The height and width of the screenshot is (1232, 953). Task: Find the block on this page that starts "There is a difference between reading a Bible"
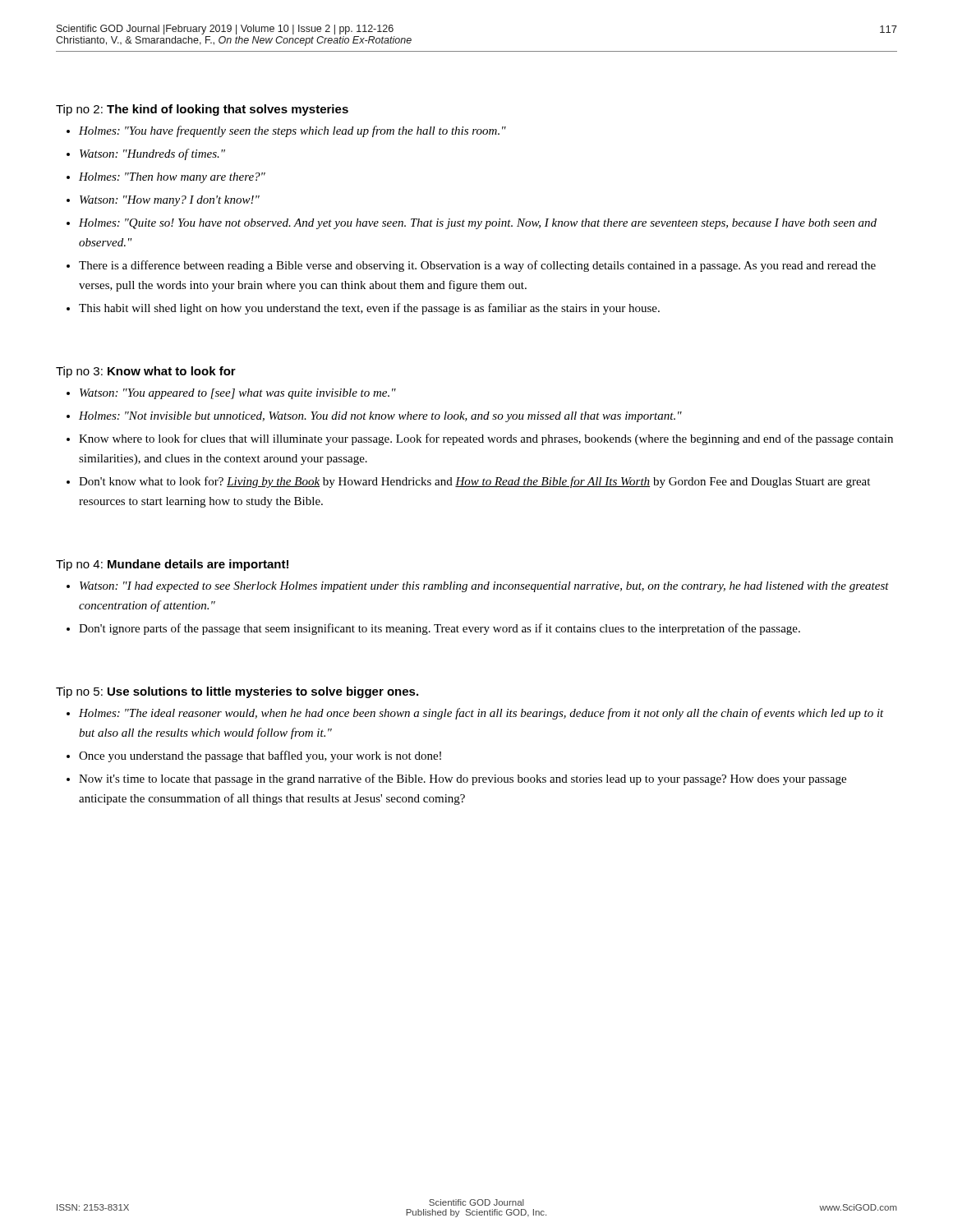click(477, 275)
